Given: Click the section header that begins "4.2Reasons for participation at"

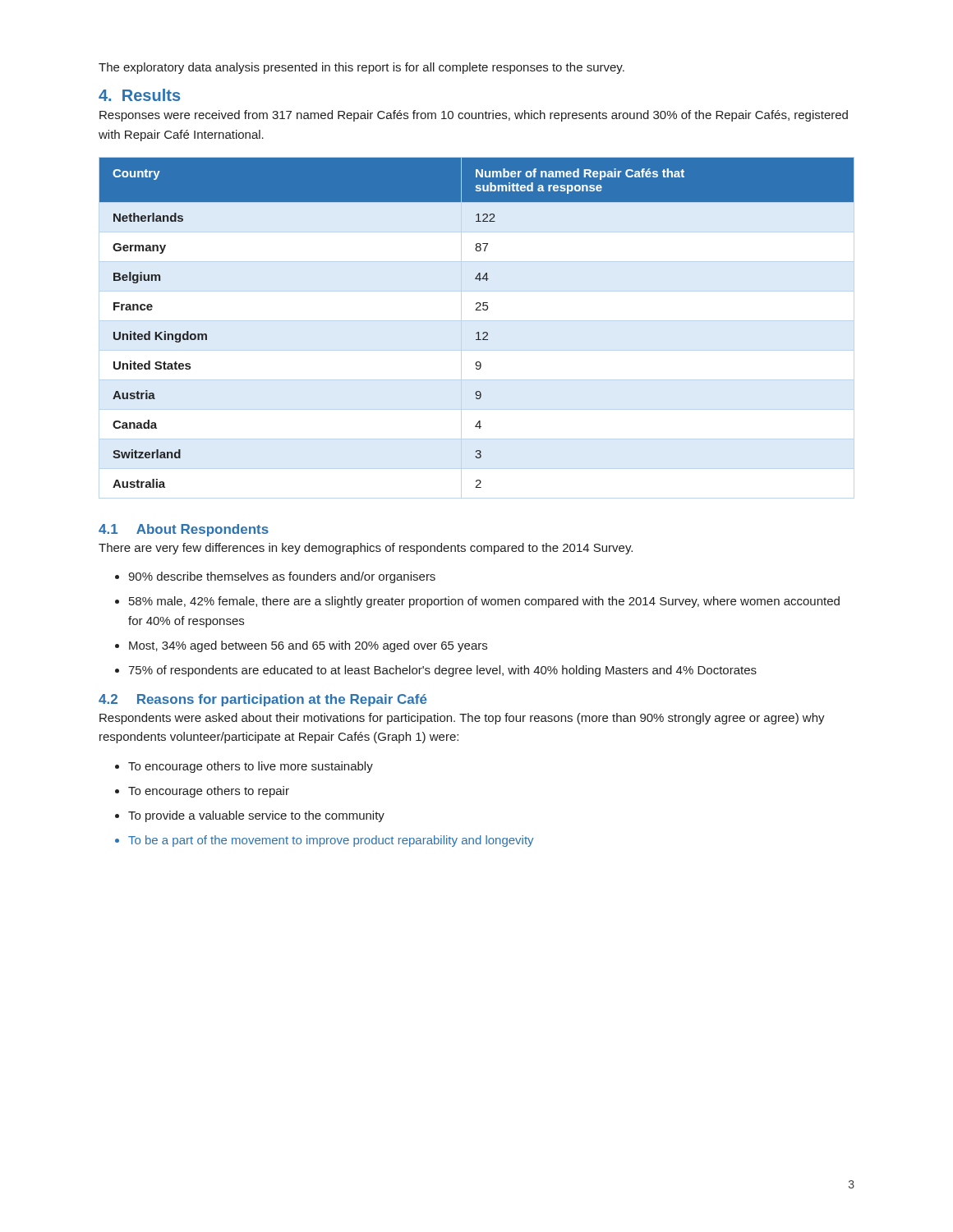Looking at the screenshot, I should (263, 699).
